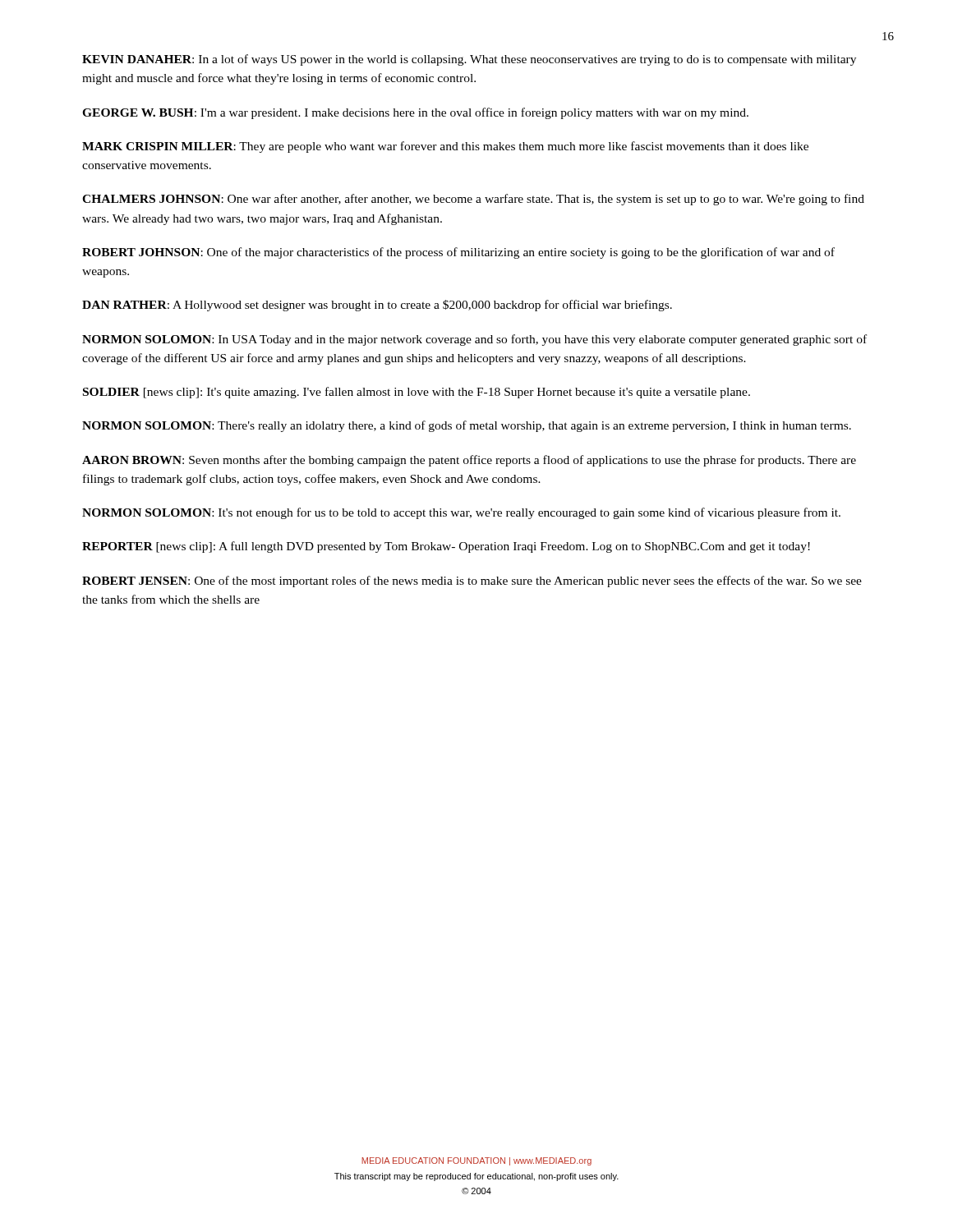Click on the text starting "DAN RATHER: A Hollywood set designer"
The height and width of the screenshot is (1232, 953).
click(377, 304)
